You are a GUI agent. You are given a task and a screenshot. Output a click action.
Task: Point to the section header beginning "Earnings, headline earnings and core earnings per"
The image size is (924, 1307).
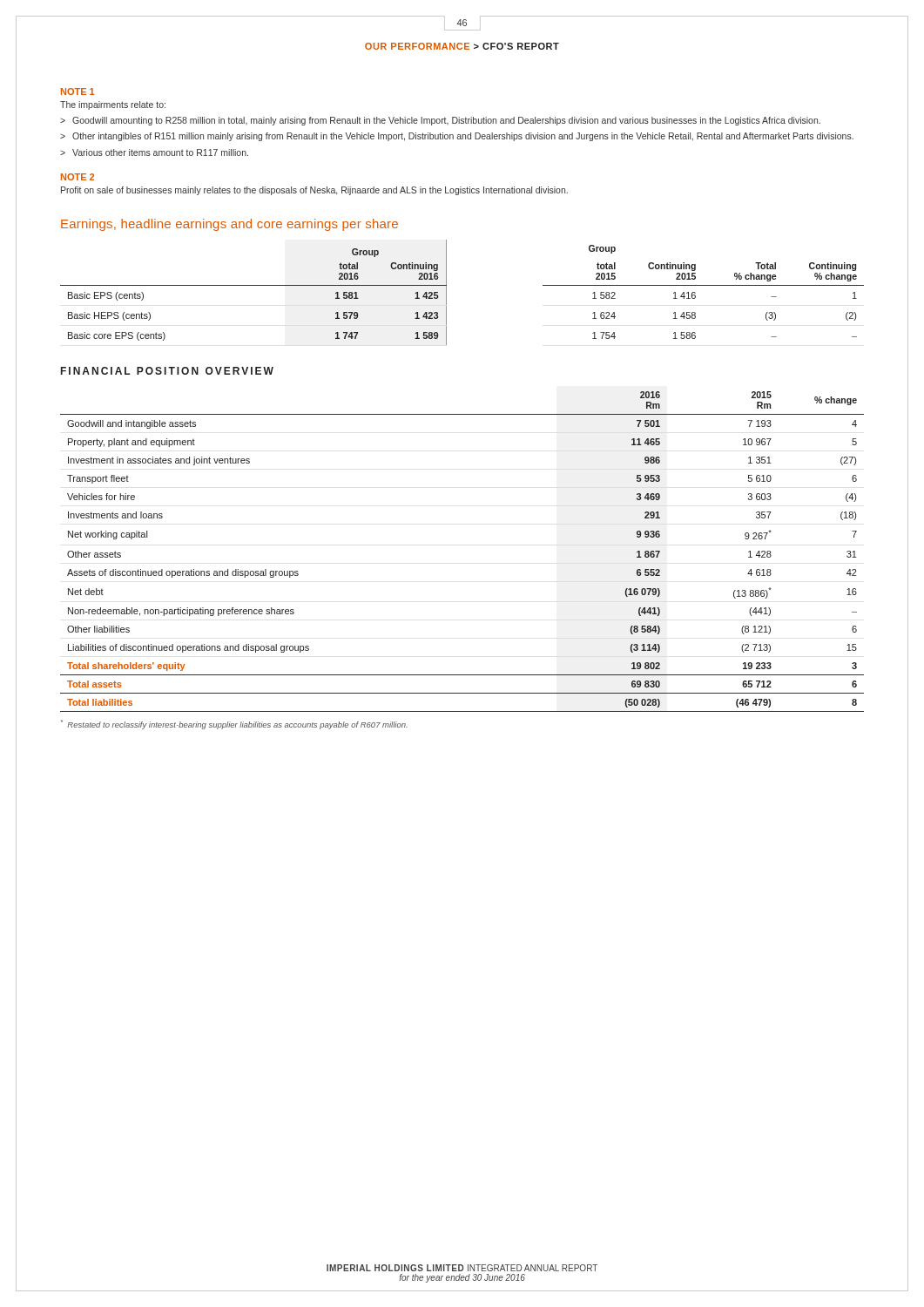coord(229,224)
